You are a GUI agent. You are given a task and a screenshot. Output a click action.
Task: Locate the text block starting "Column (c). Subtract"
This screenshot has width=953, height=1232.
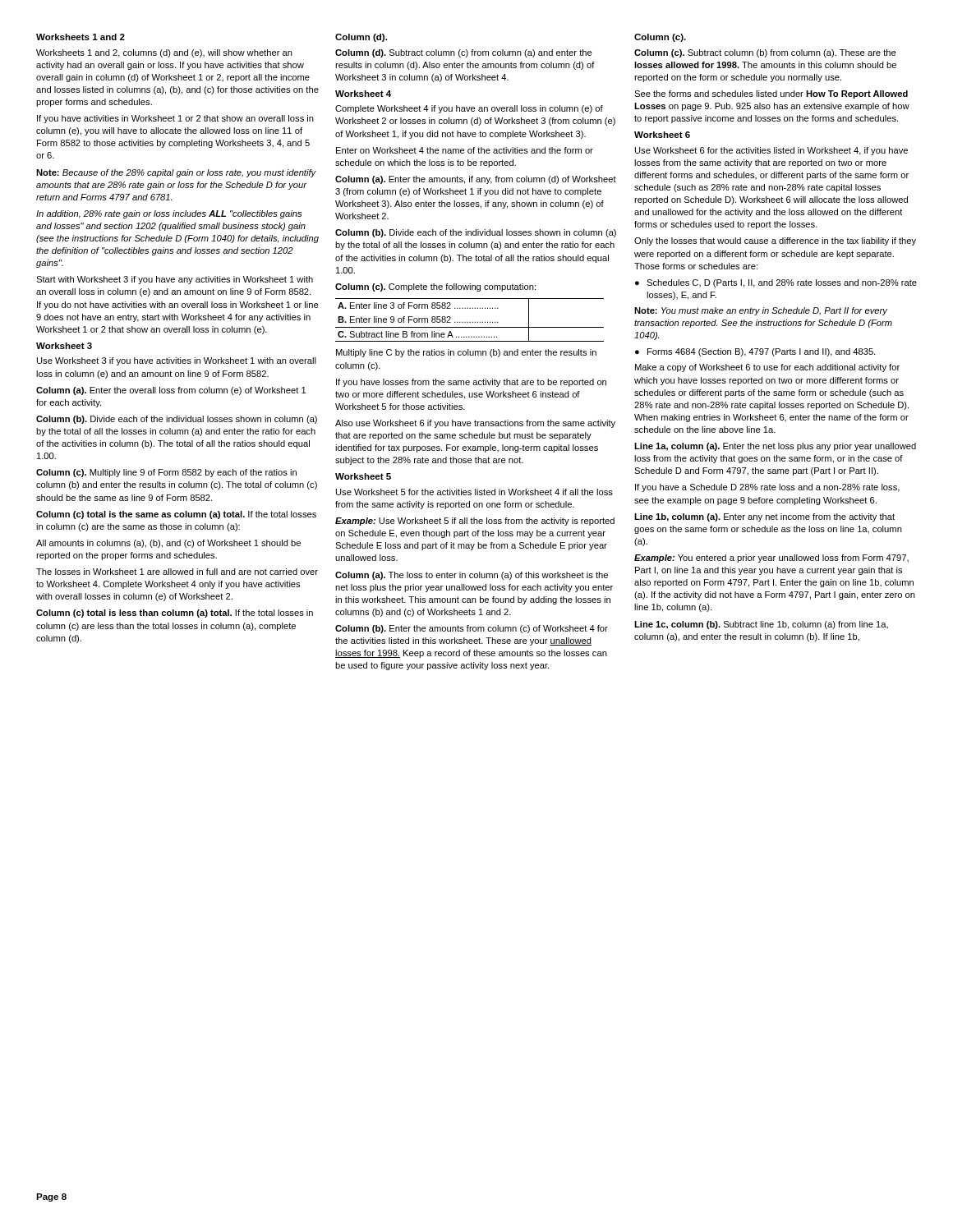[x=776, y=86]
